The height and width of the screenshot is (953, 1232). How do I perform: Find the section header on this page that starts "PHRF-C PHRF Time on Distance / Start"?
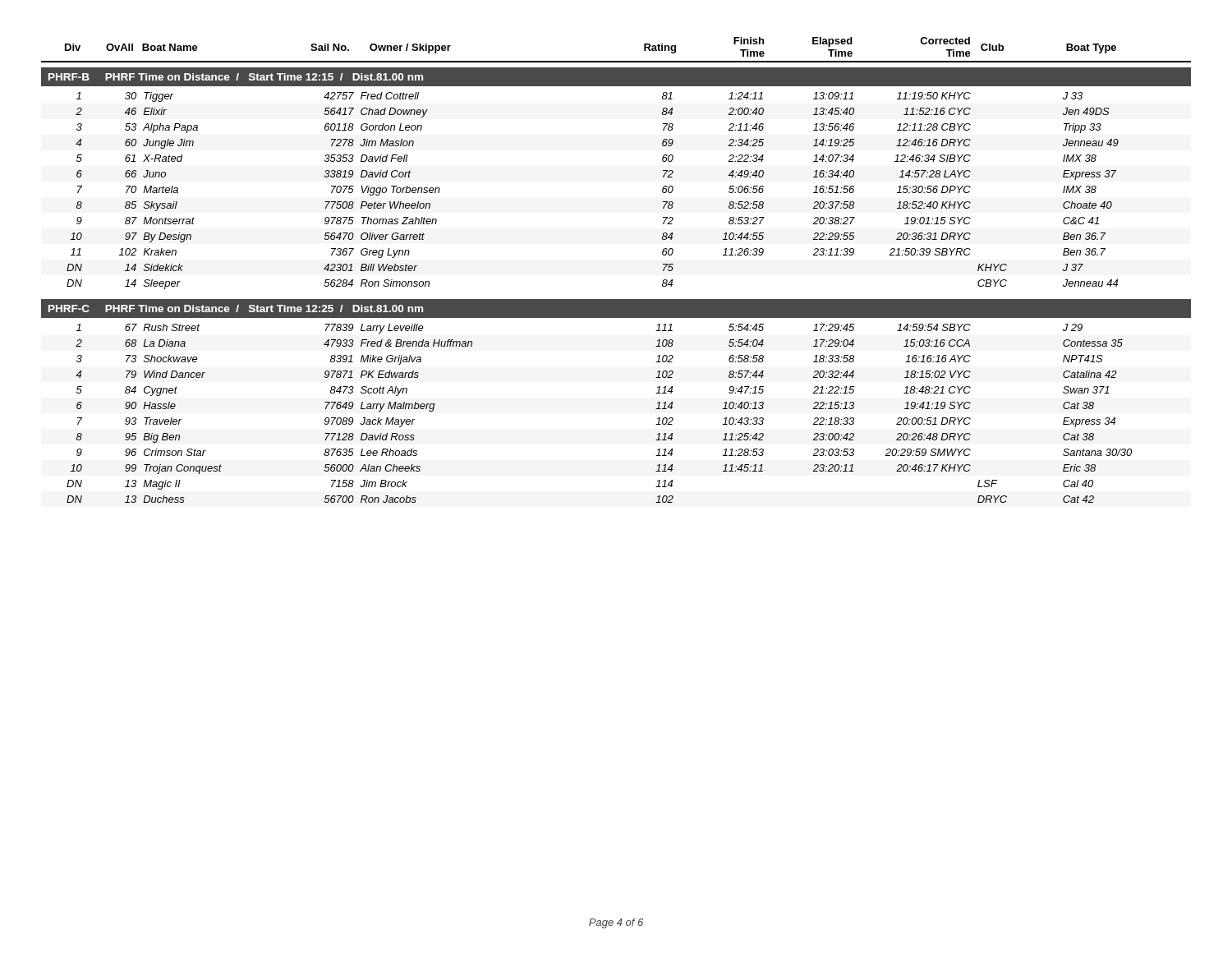pos(236,308)
